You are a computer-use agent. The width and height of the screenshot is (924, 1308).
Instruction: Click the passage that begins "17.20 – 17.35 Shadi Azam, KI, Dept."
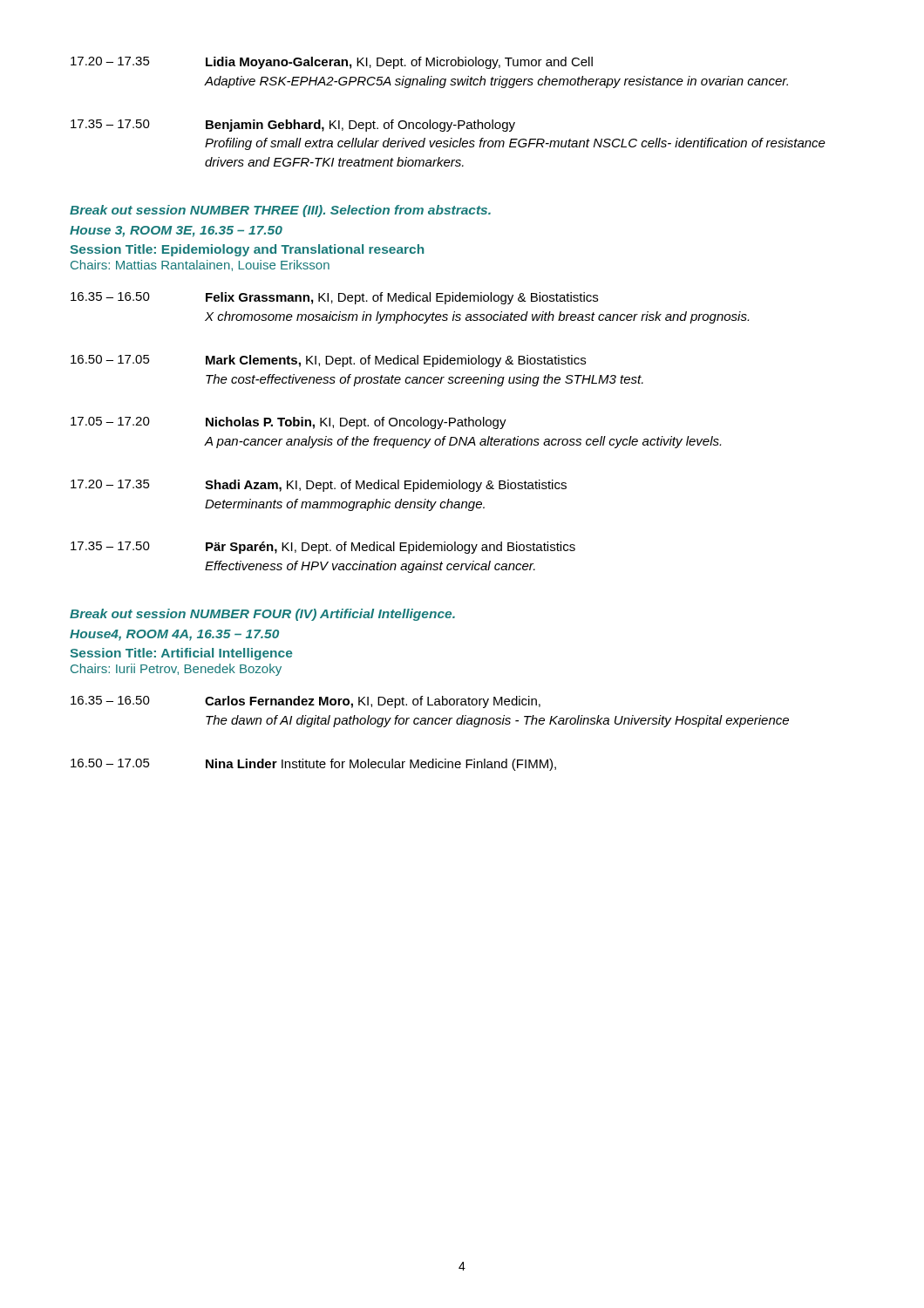click(462, 494)
